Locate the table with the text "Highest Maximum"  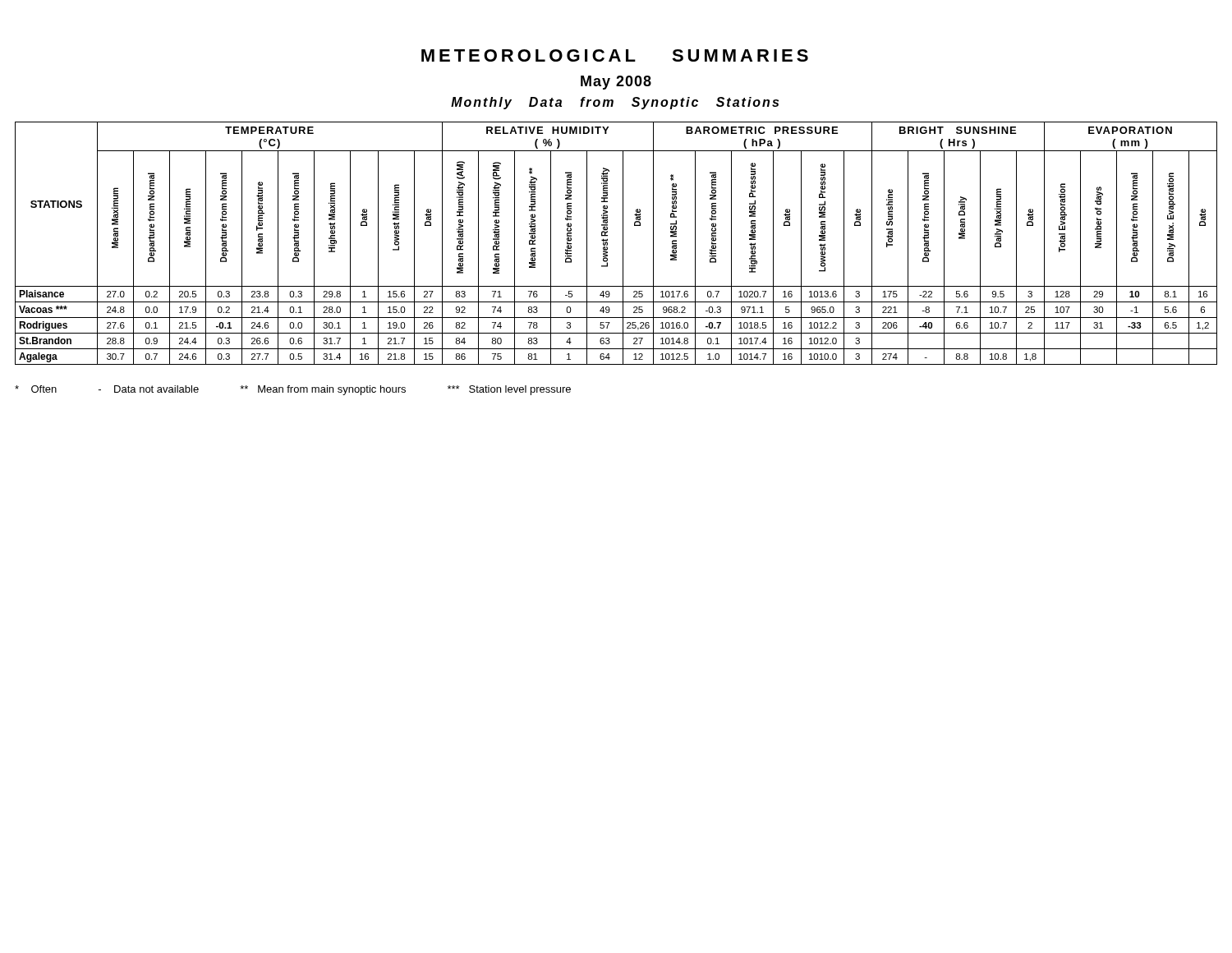click(x=616, y=243)
